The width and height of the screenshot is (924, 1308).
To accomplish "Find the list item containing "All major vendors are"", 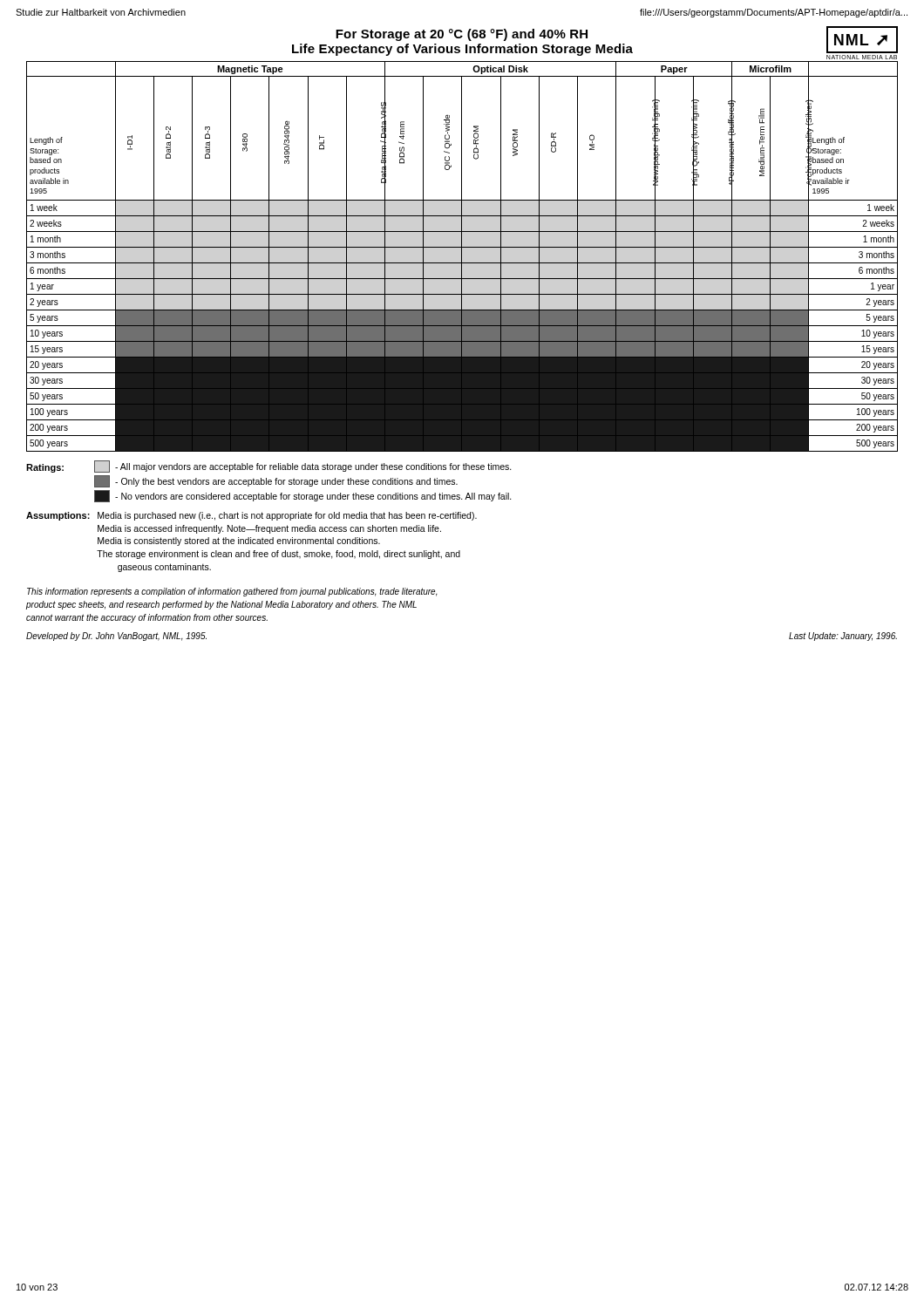I will click(x=303, y=466).
